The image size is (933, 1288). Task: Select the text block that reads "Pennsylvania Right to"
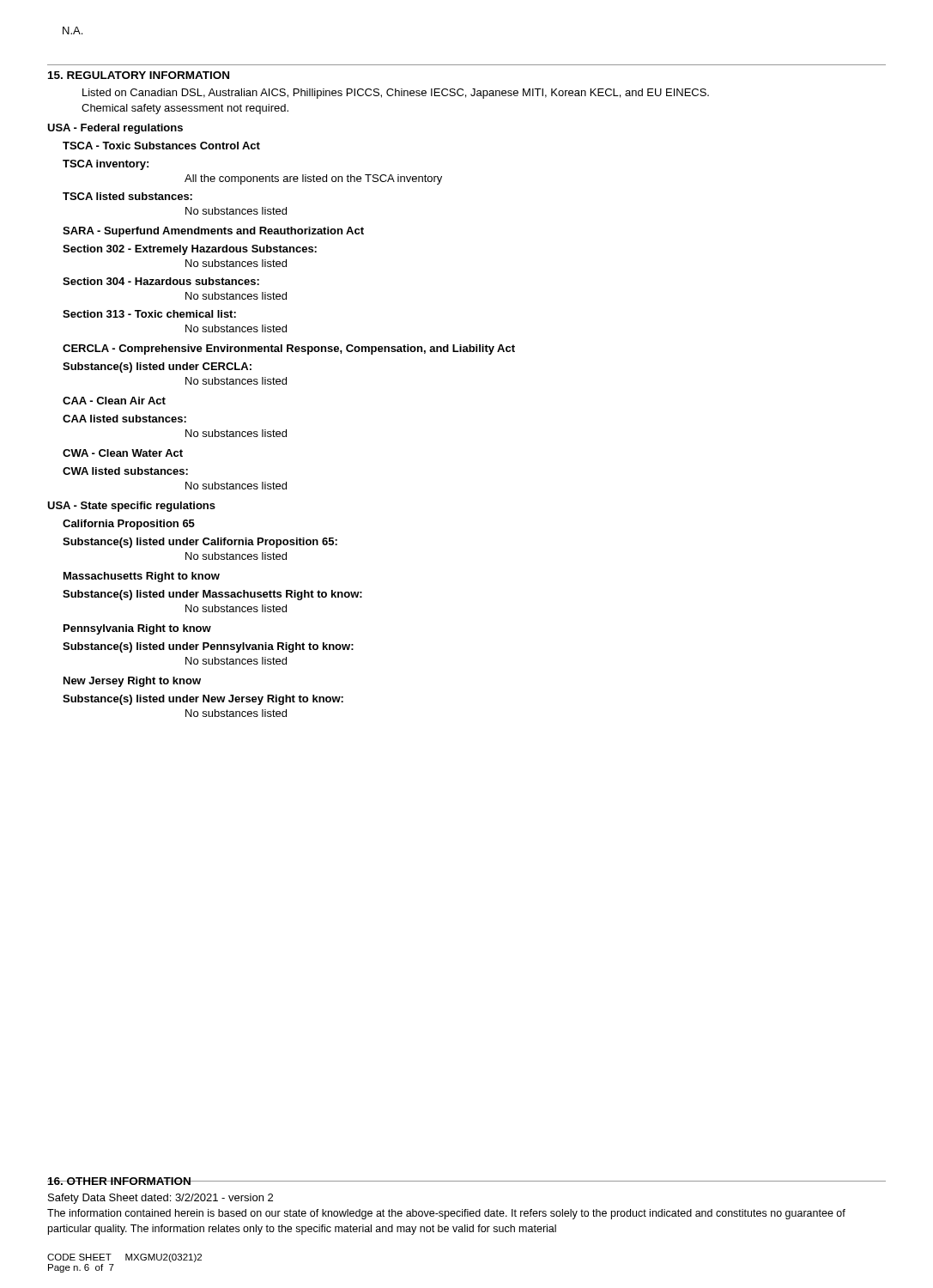pyautogui.click(x=137, y=628)
